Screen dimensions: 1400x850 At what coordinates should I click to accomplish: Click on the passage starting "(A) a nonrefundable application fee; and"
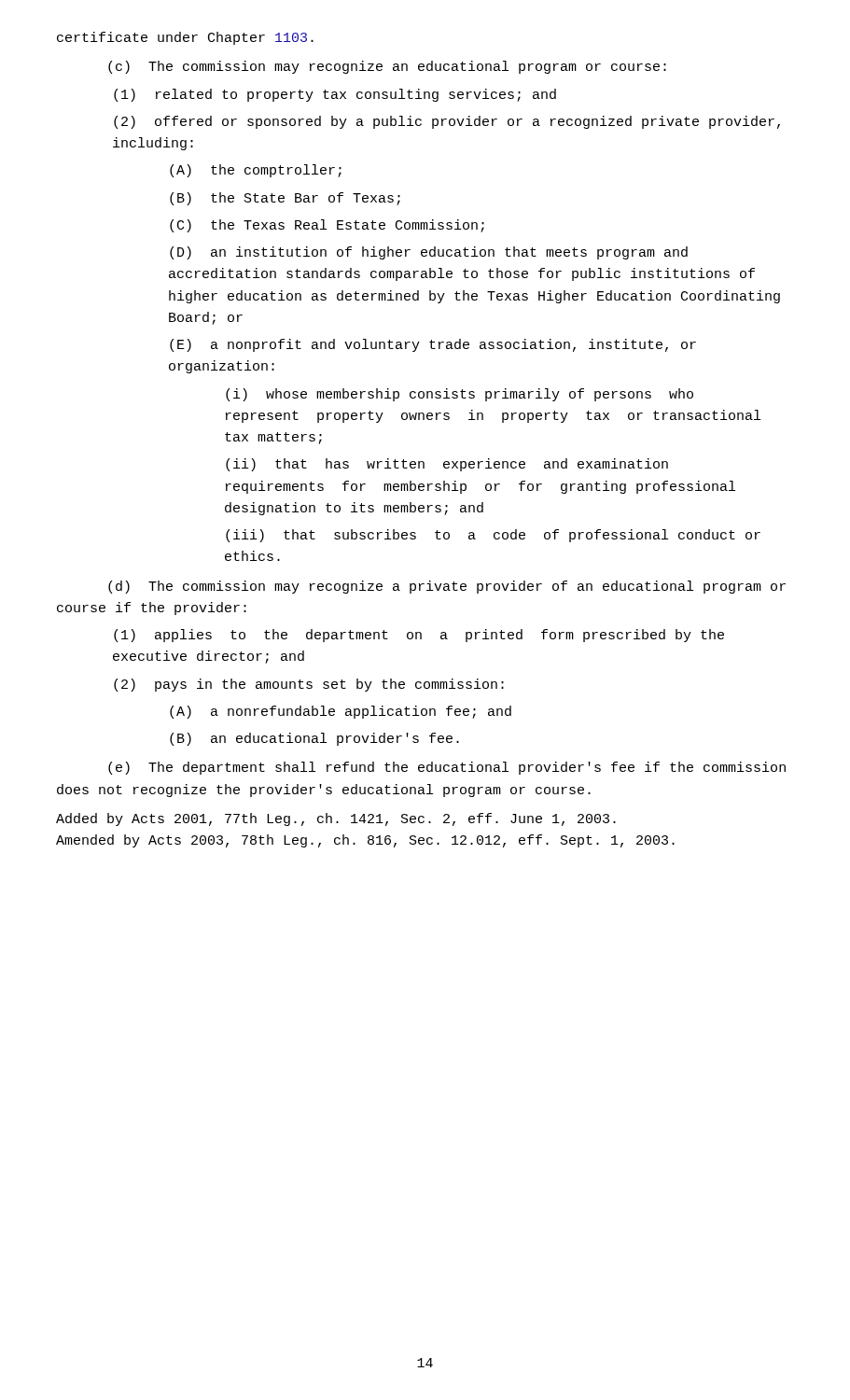click(340, 712)
